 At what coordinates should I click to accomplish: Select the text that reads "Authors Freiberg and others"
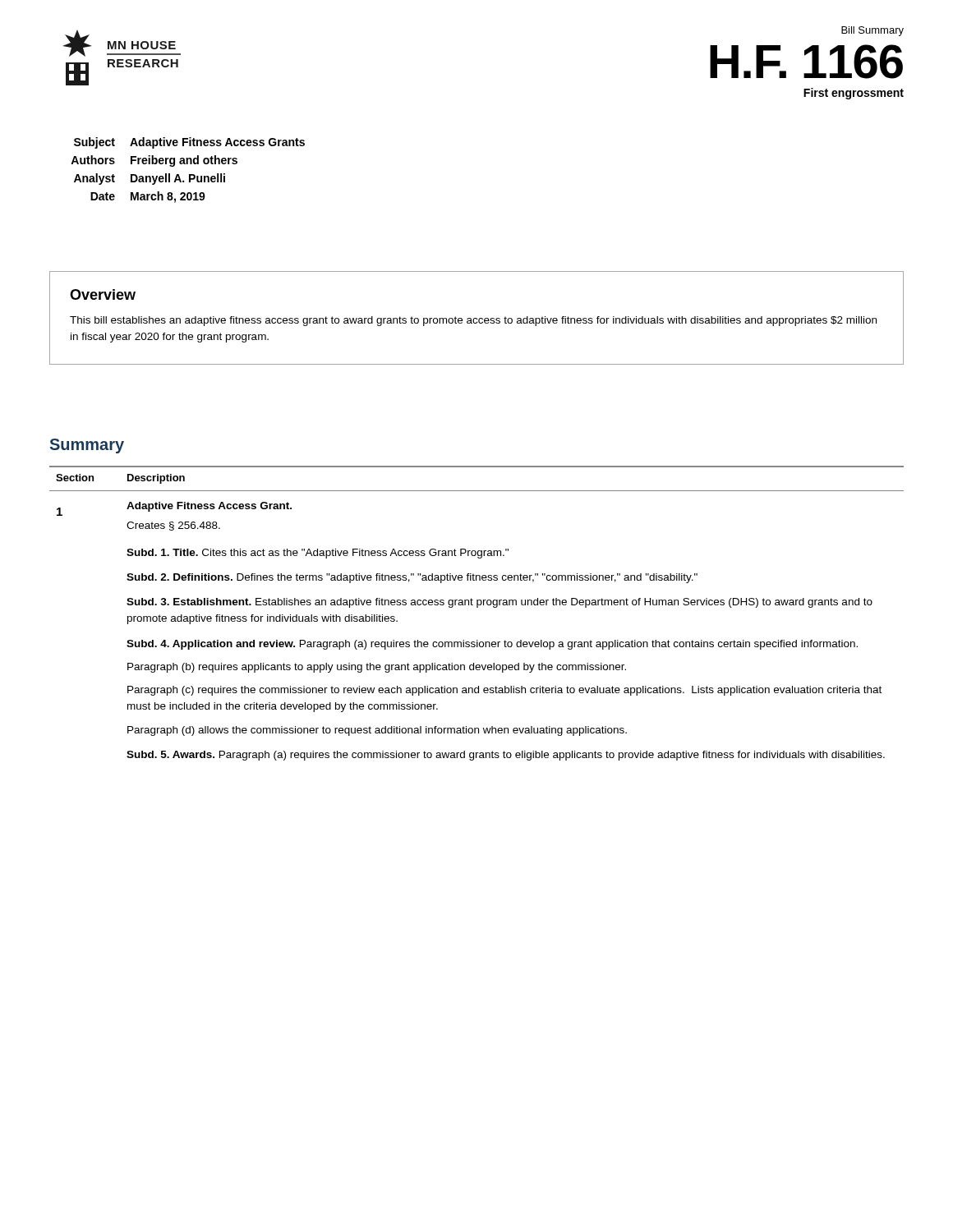[144, 160]
